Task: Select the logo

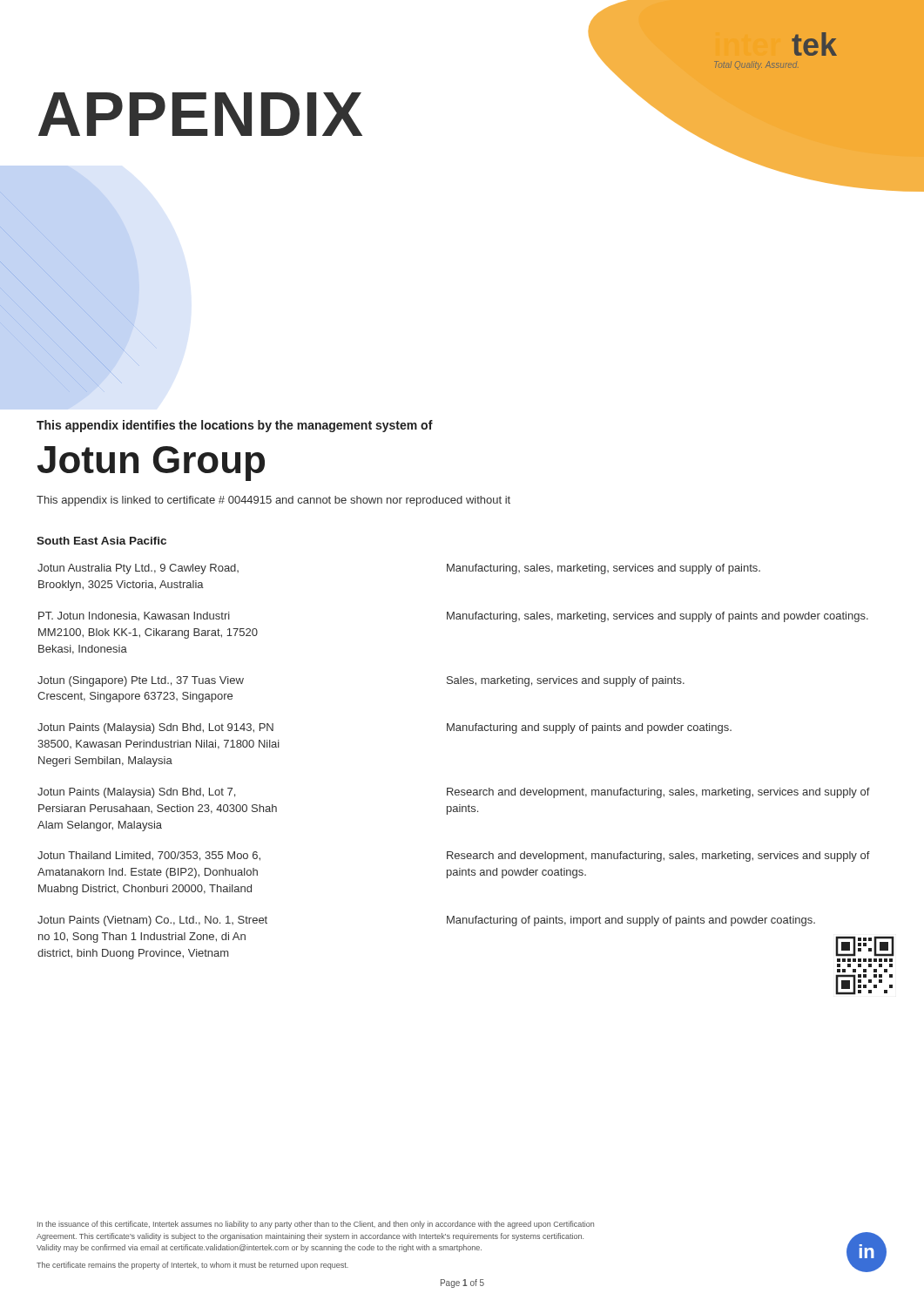Action: coord(800,50)
